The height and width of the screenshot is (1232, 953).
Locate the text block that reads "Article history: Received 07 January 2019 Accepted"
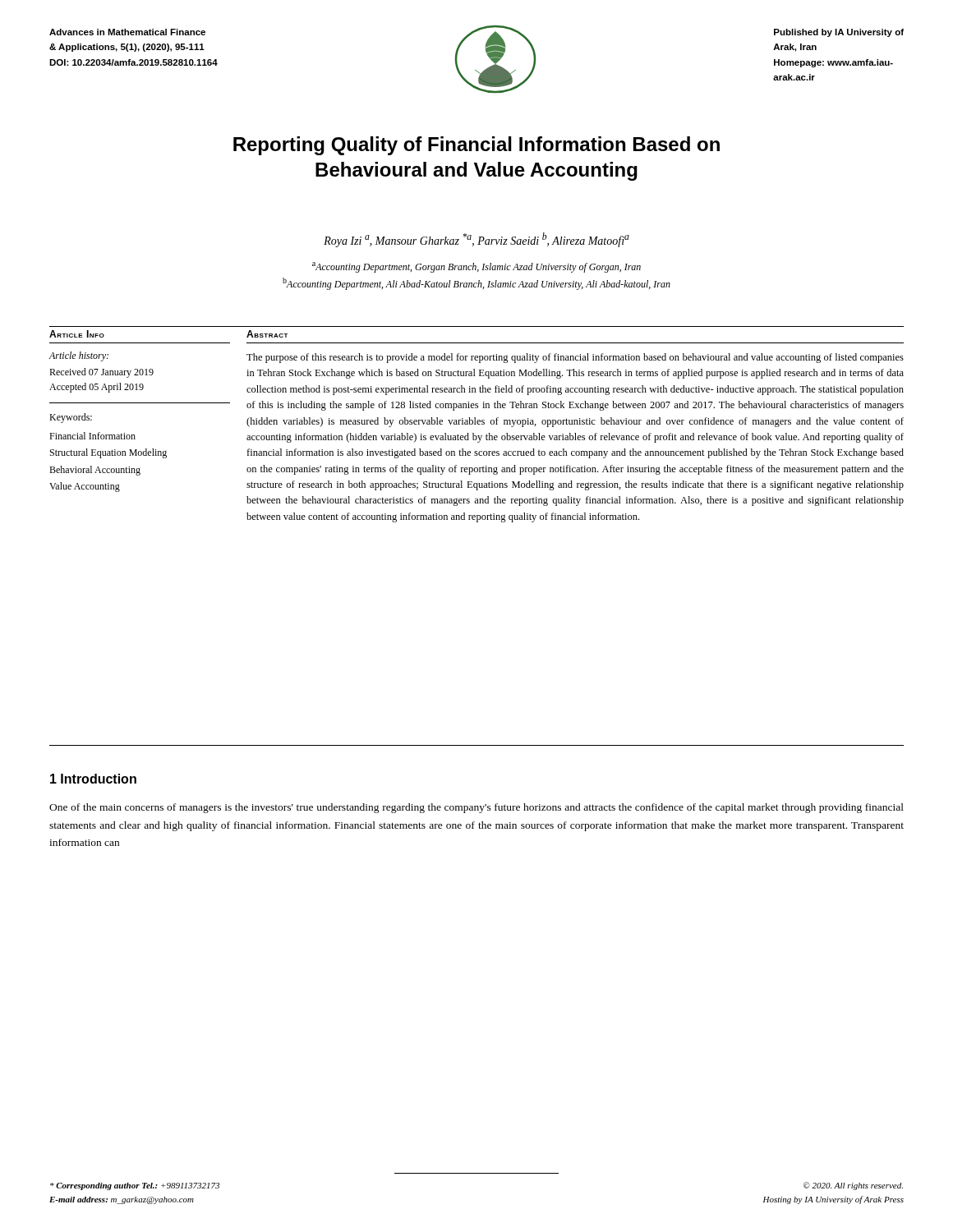pos(140,372)
